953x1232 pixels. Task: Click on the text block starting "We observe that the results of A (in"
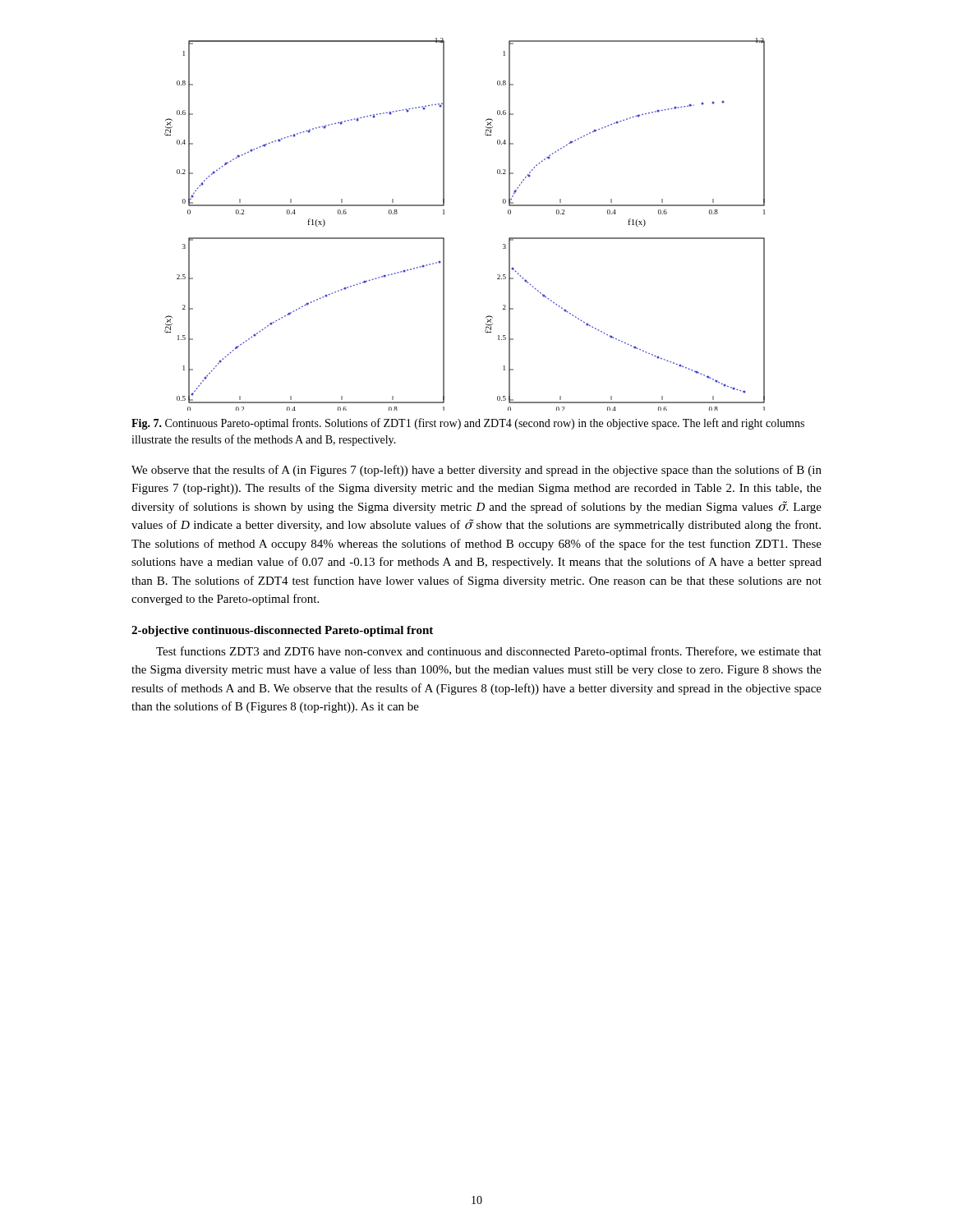click(x=476, y=534)
